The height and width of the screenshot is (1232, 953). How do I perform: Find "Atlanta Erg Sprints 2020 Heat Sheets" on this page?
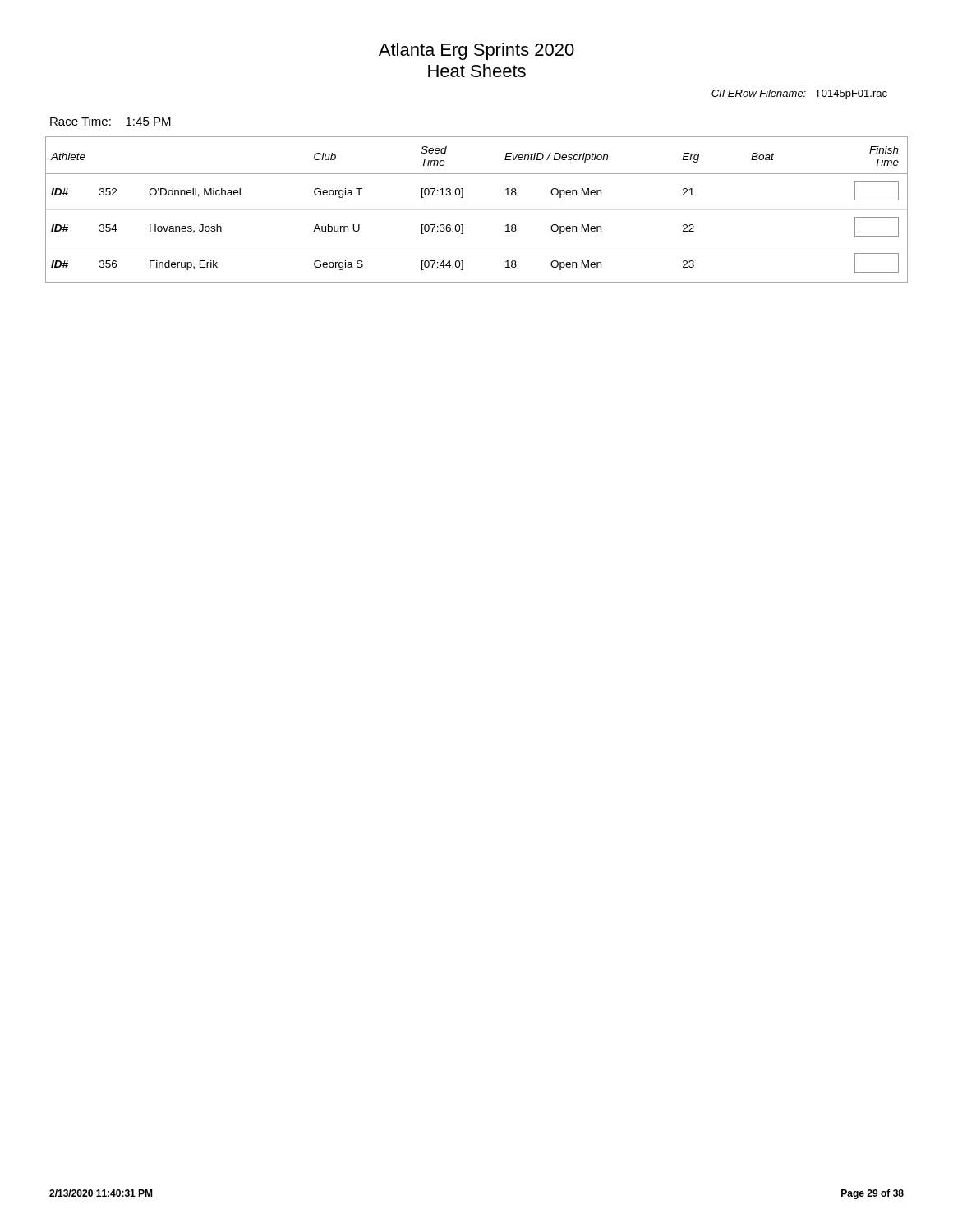pyautogui.click(x=476, y=61)
